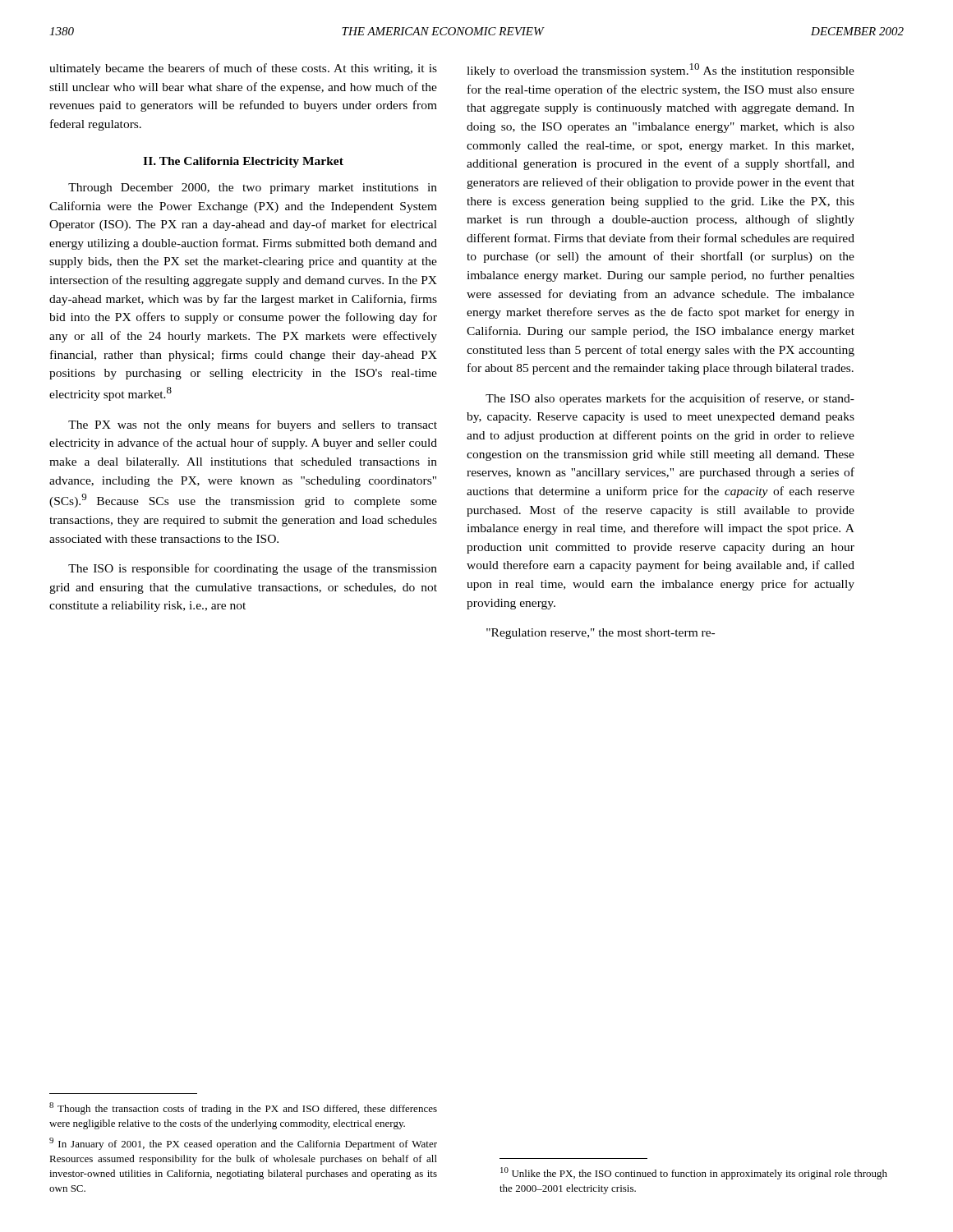Viewport: 953px width, 1232px height.
Task: Find the footnote containing "8 Though the transaction costs of trading"
Action: [243, 1144]
